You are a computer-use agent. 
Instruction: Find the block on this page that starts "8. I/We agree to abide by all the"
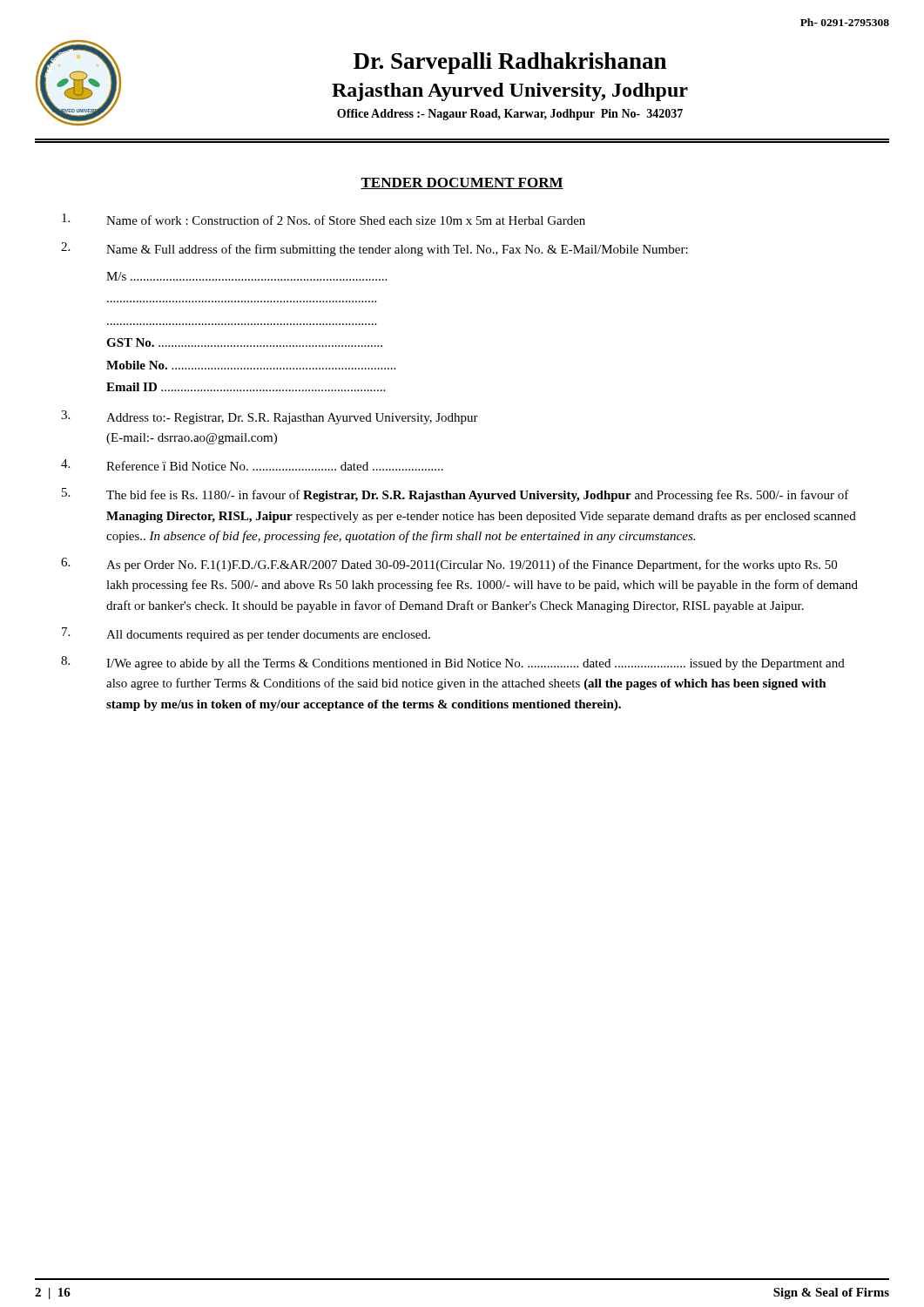[462, 684]
